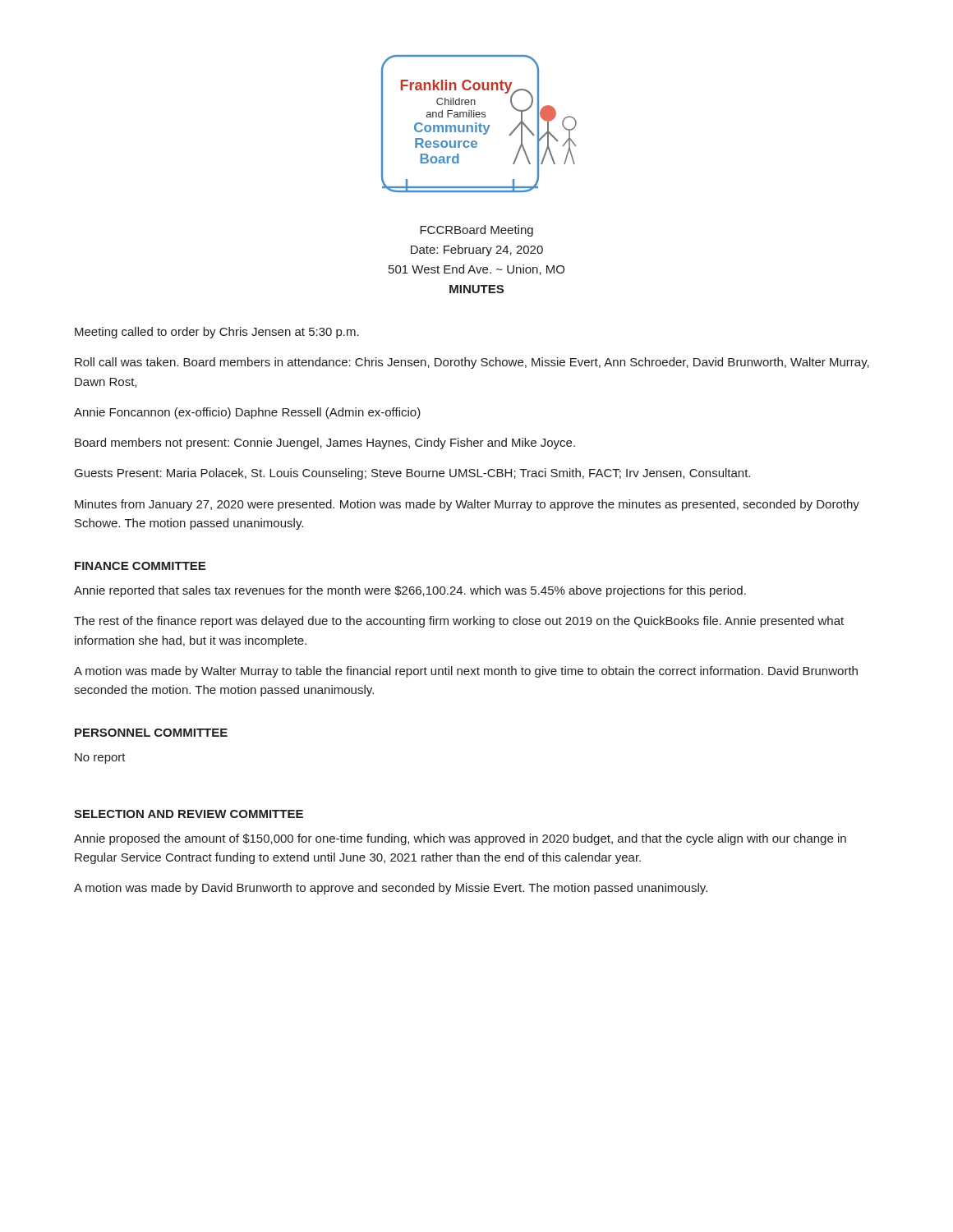Click on the text block that reads "Roll call was taken. Board members in"
Viewport: 953px width, 1232px height.
(472, 372)
